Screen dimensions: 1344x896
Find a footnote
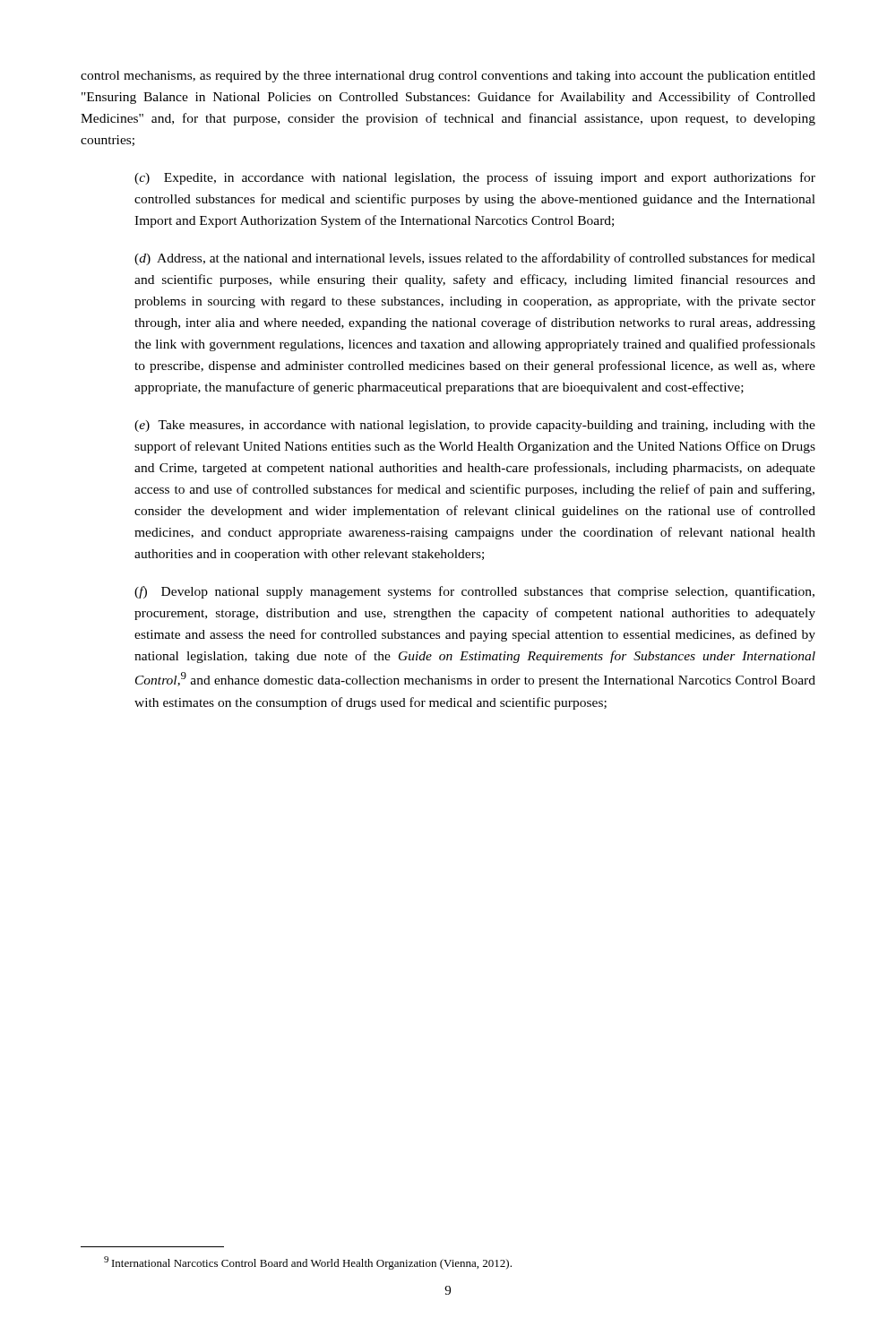point(297,1262)
